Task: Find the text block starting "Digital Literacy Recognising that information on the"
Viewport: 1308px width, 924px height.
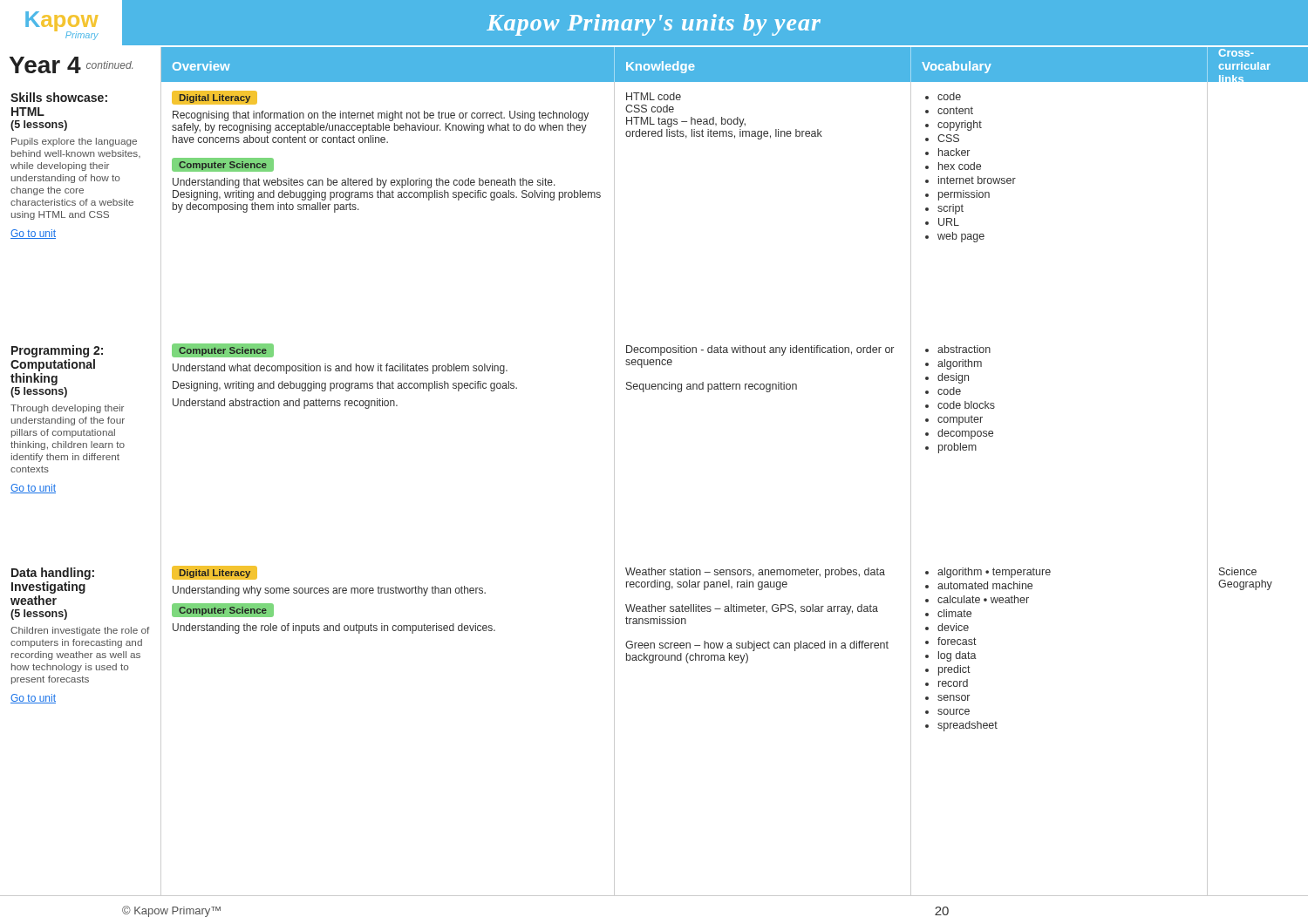Action: 388,152
